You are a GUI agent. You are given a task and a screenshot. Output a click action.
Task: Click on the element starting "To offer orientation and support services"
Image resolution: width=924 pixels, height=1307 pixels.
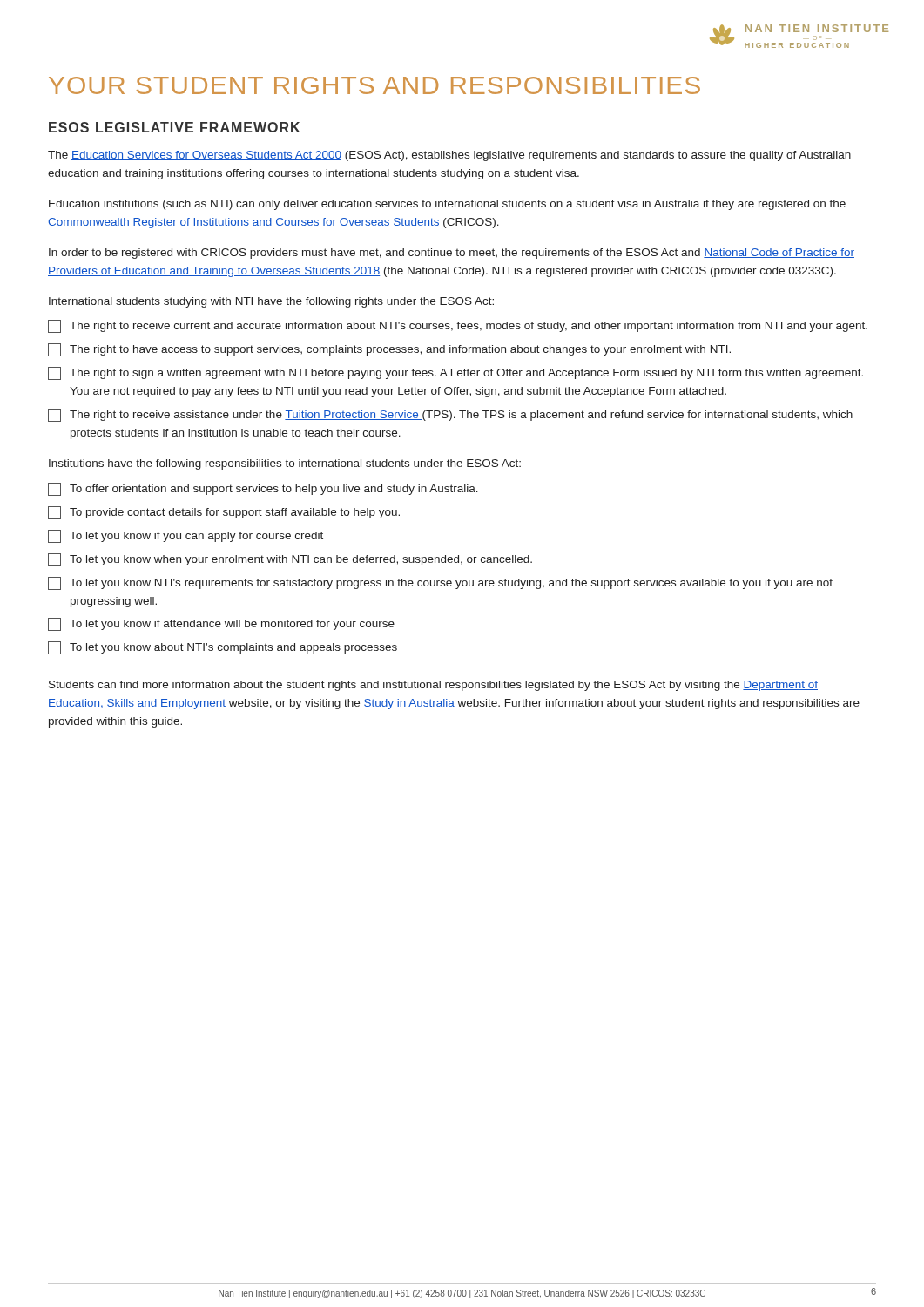pos(462,489)
